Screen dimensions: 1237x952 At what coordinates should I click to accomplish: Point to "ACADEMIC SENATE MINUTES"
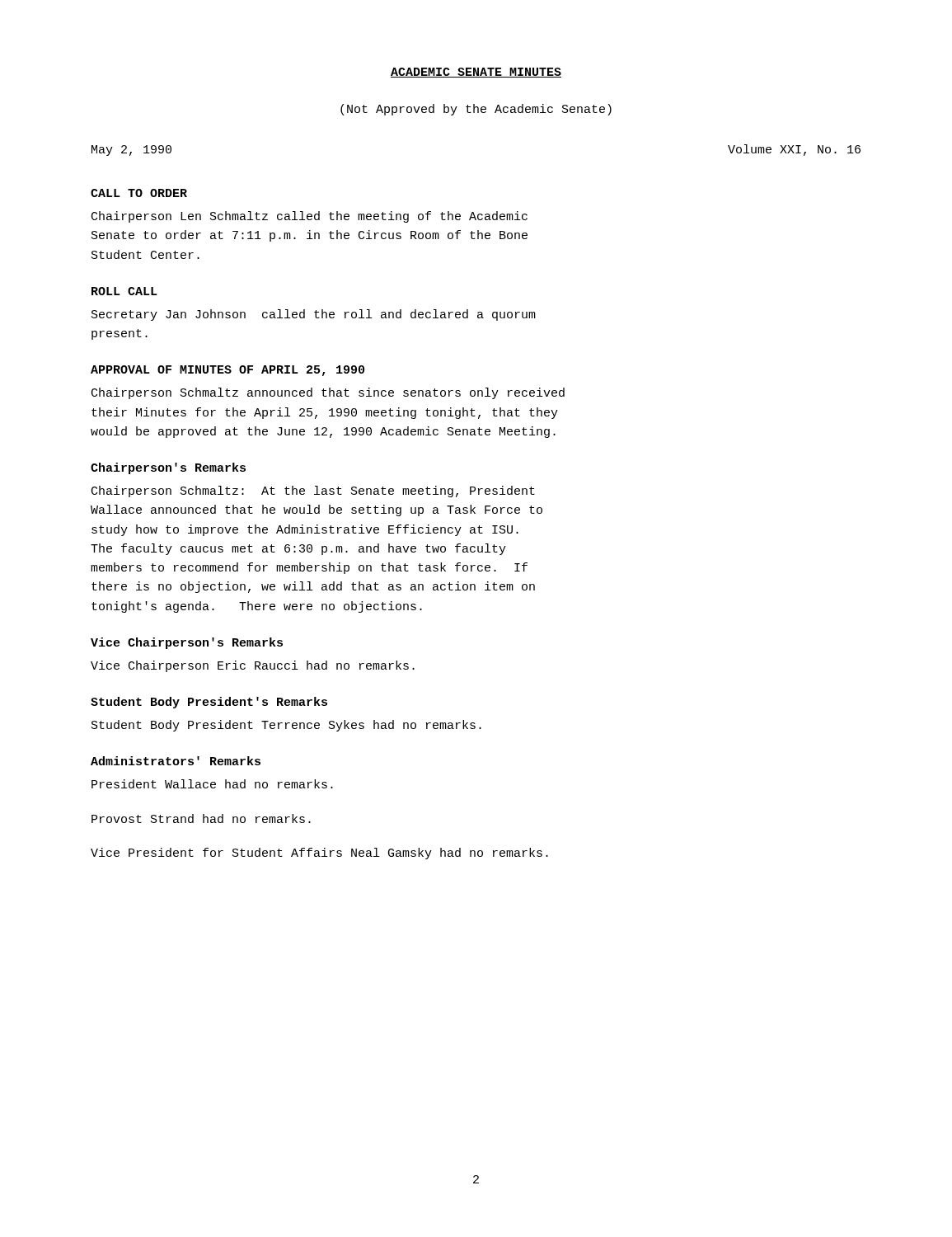tap(476, 73)
